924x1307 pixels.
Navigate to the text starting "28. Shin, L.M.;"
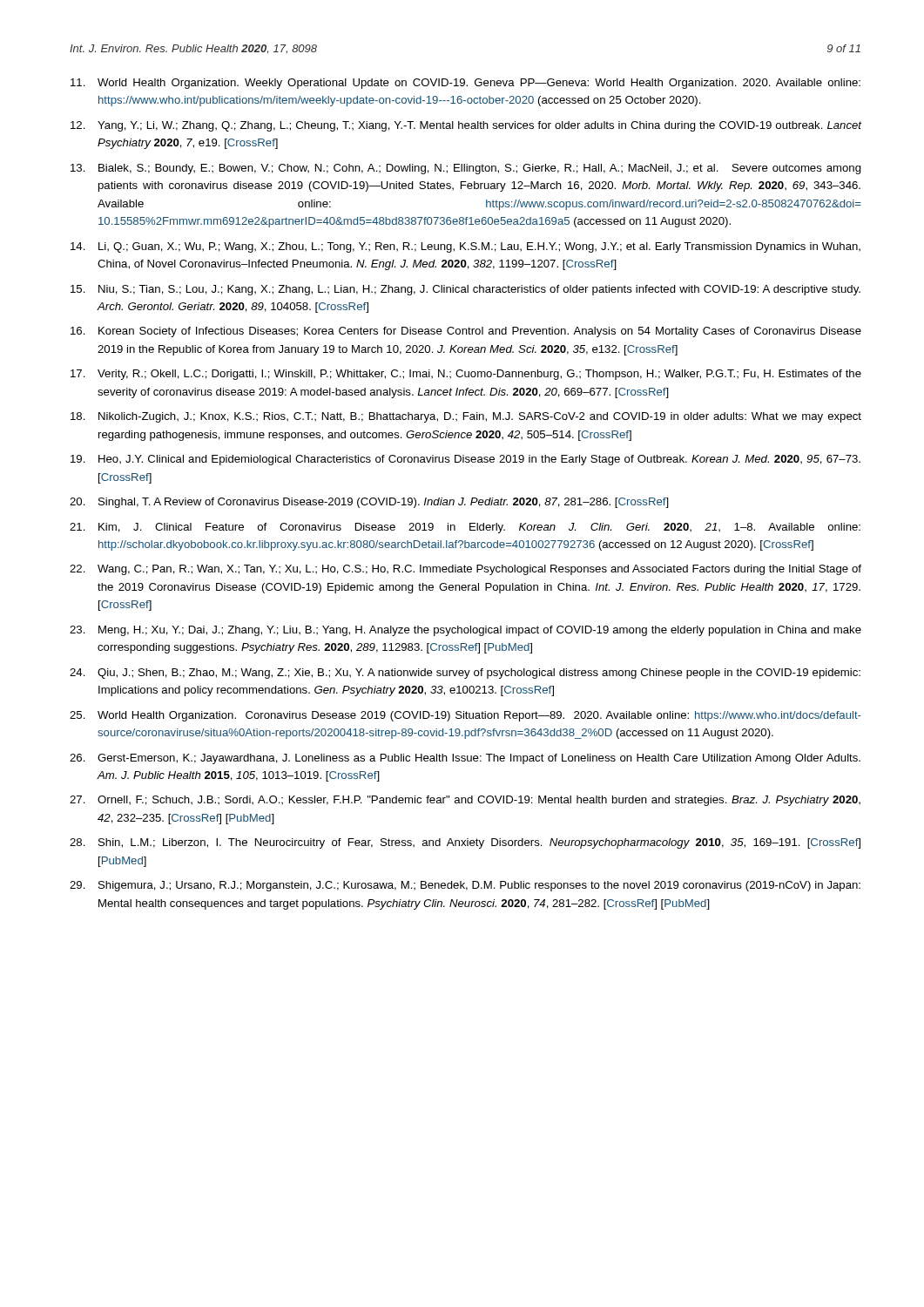[x=465, y=852]
